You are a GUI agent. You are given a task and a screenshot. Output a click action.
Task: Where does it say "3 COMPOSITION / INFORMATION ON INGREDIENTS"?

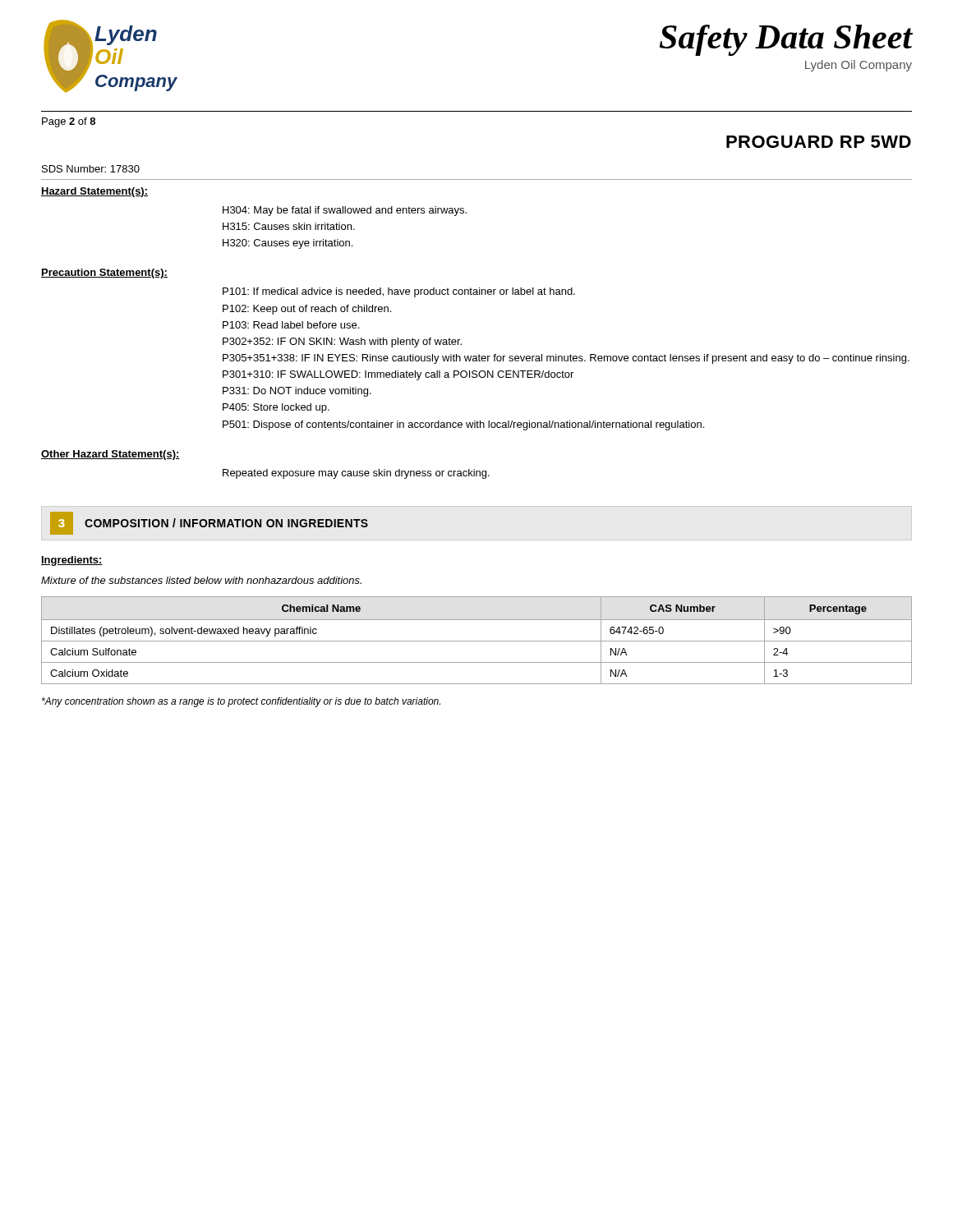coord(209,523)
